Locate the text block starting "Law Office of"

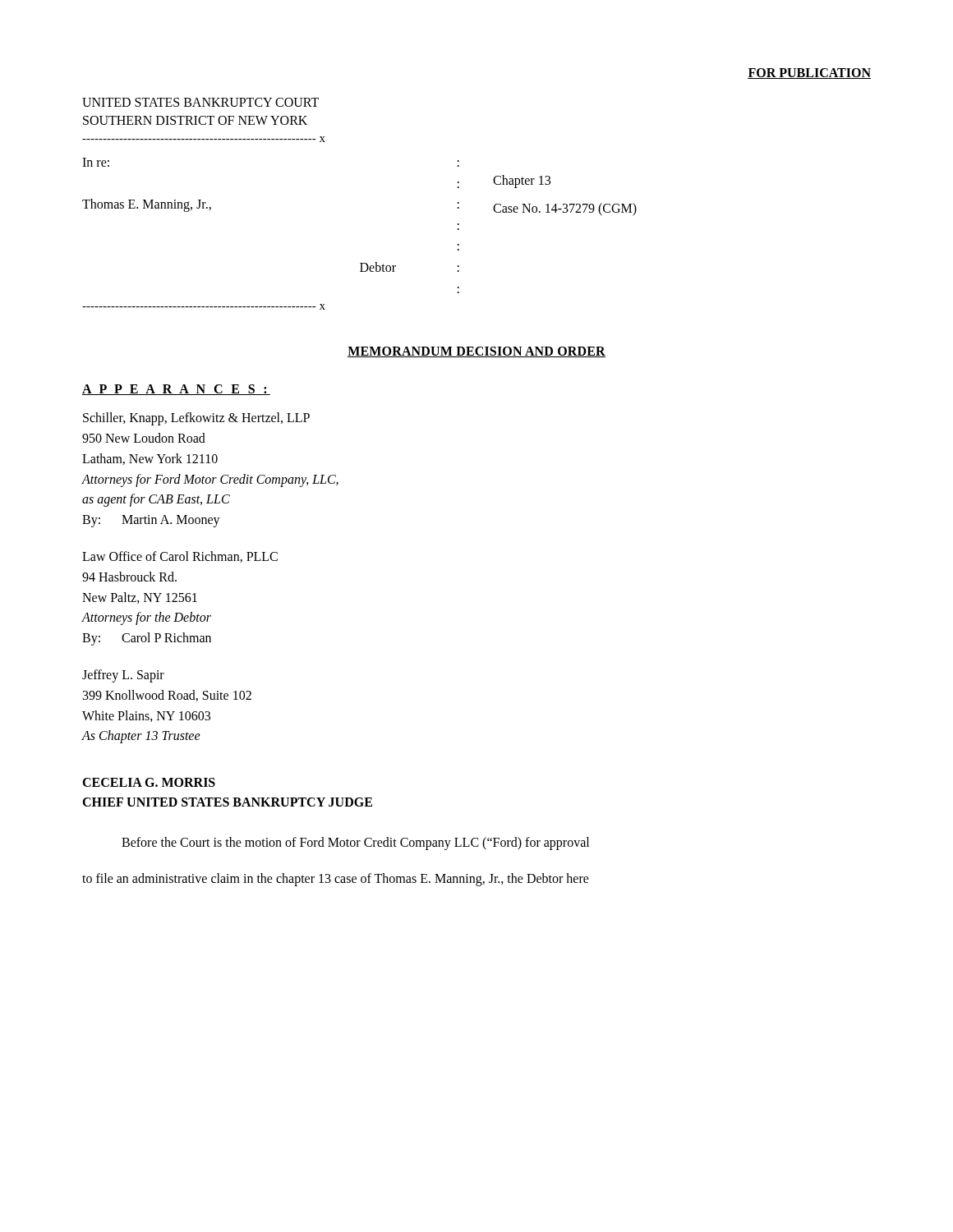coord(180,557)
